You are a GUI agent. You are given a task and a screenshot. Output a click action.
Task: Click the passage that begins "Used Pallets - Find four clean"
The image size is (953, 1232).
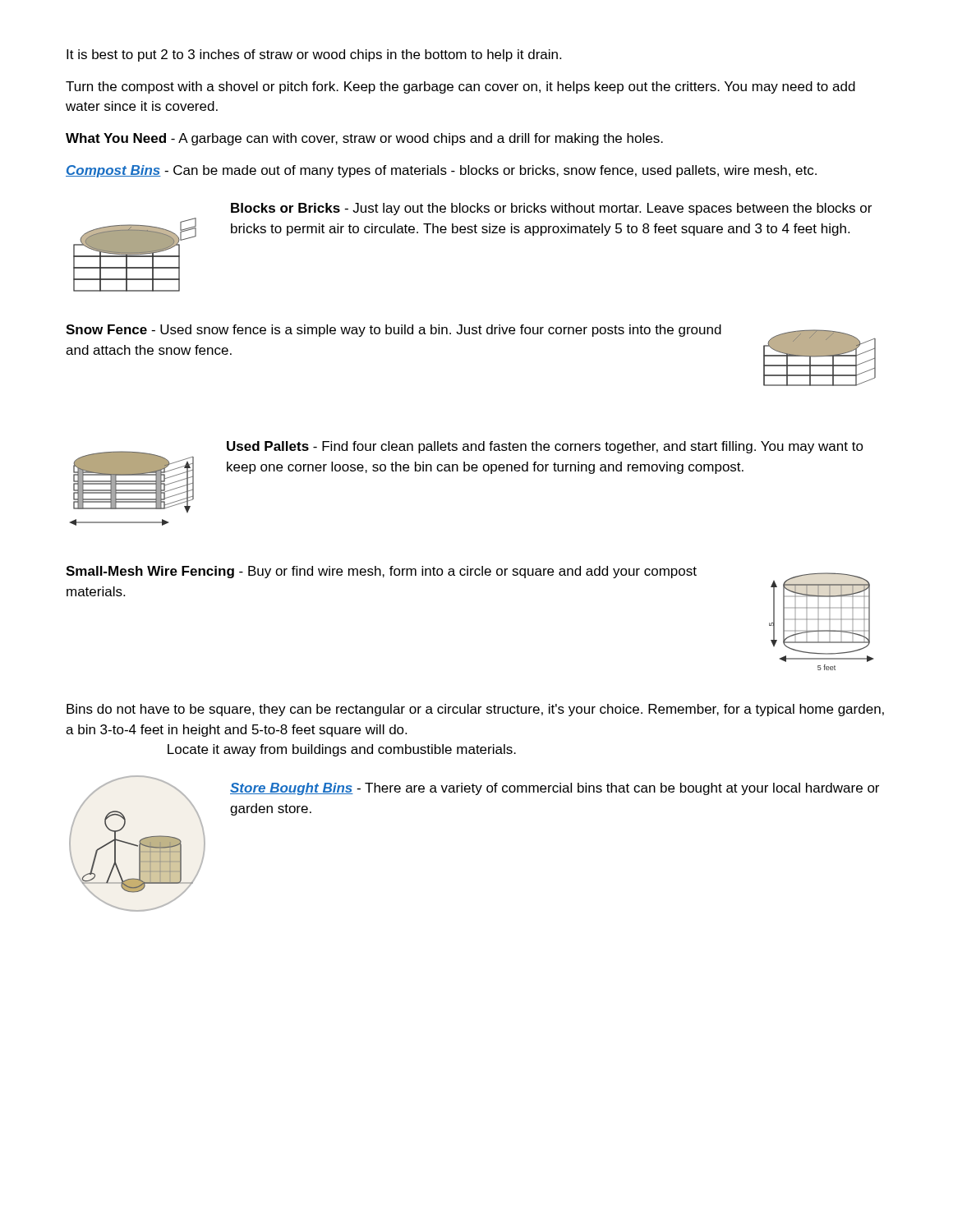545,457
